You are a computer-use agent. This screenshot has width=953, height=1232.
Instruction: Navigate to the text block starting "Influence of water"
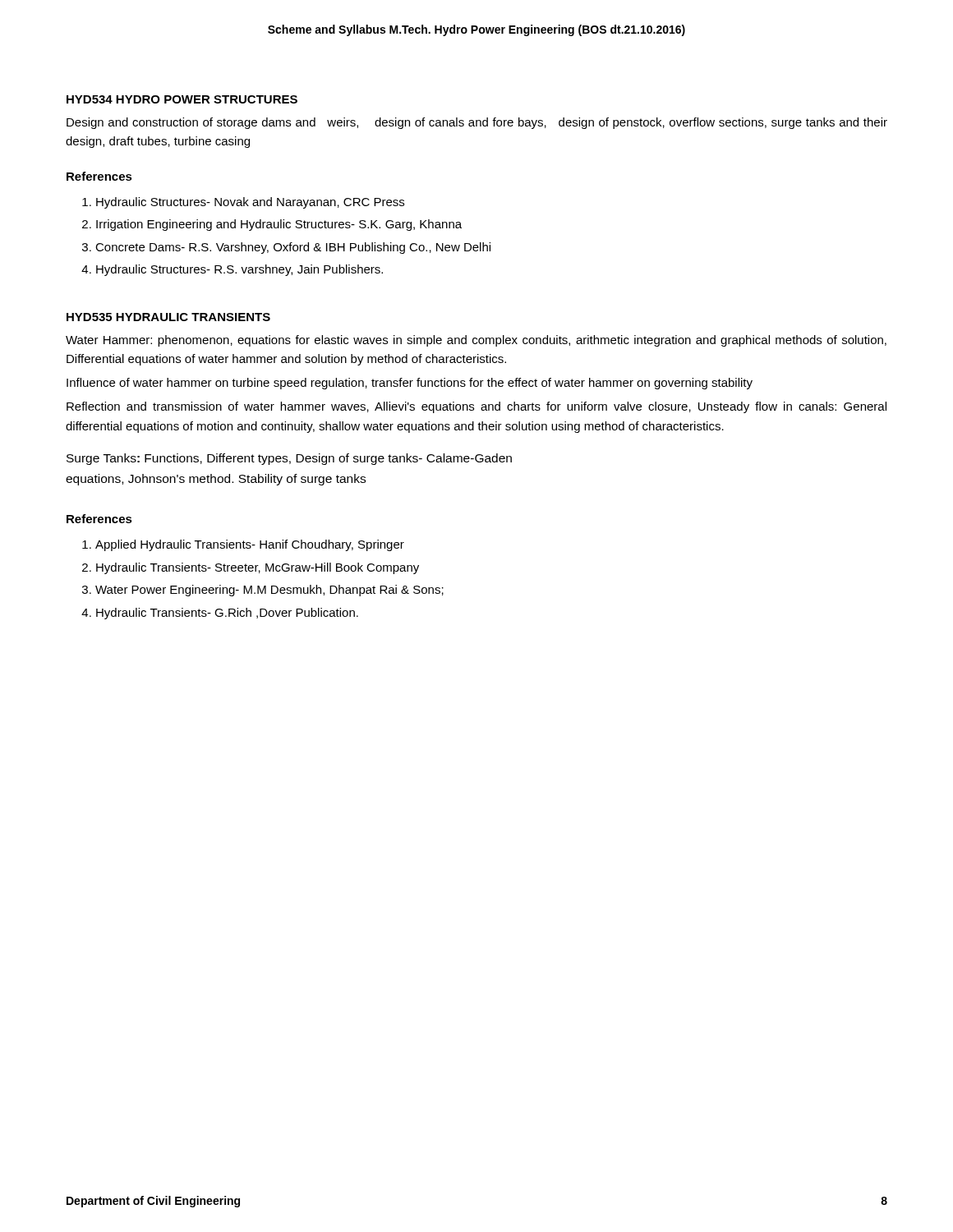click(x=409, y=382)
